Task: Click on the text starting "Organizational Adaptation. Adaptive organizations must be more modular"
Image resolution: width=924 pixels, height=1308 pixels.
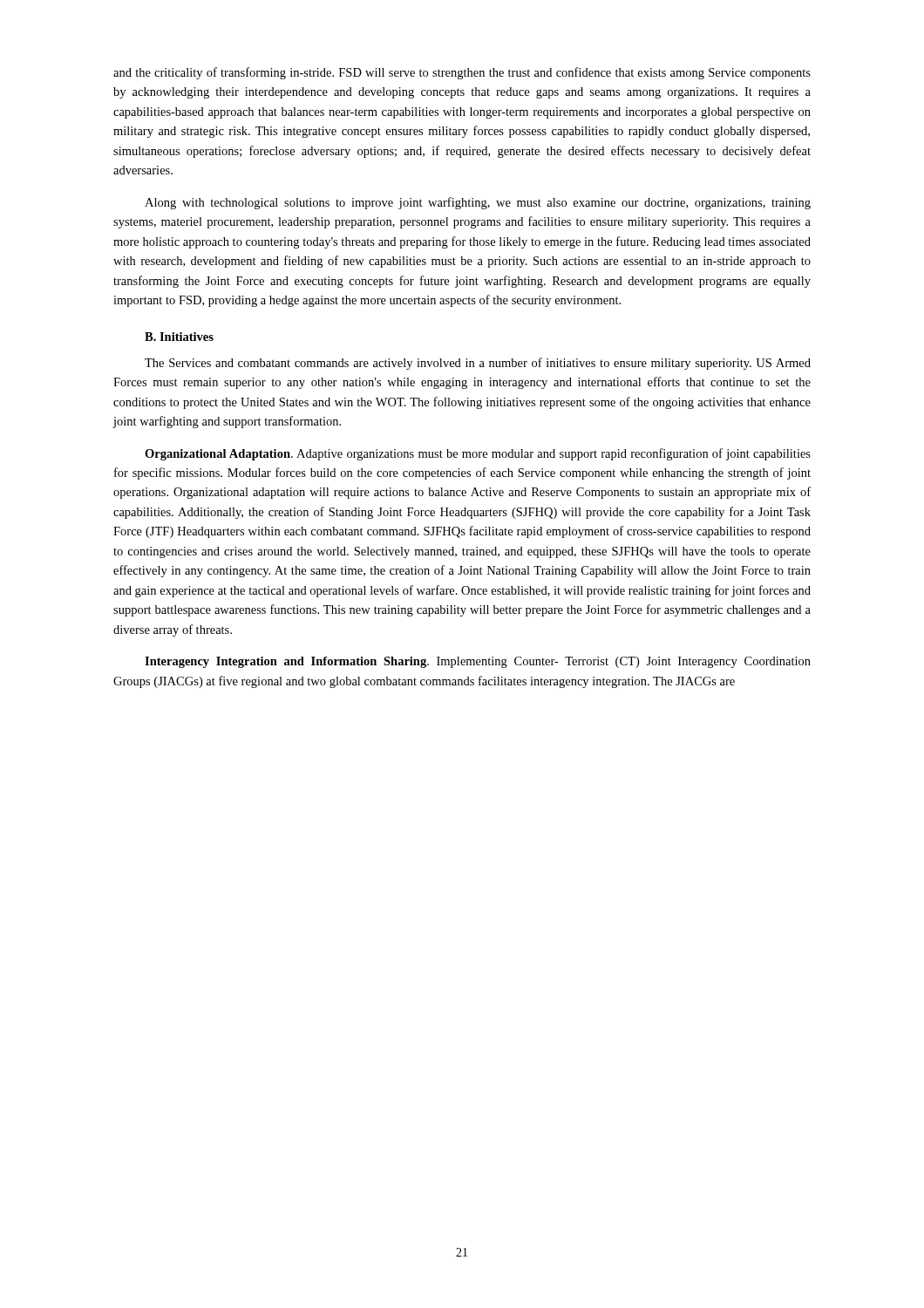Action: (x=462, y=541)
